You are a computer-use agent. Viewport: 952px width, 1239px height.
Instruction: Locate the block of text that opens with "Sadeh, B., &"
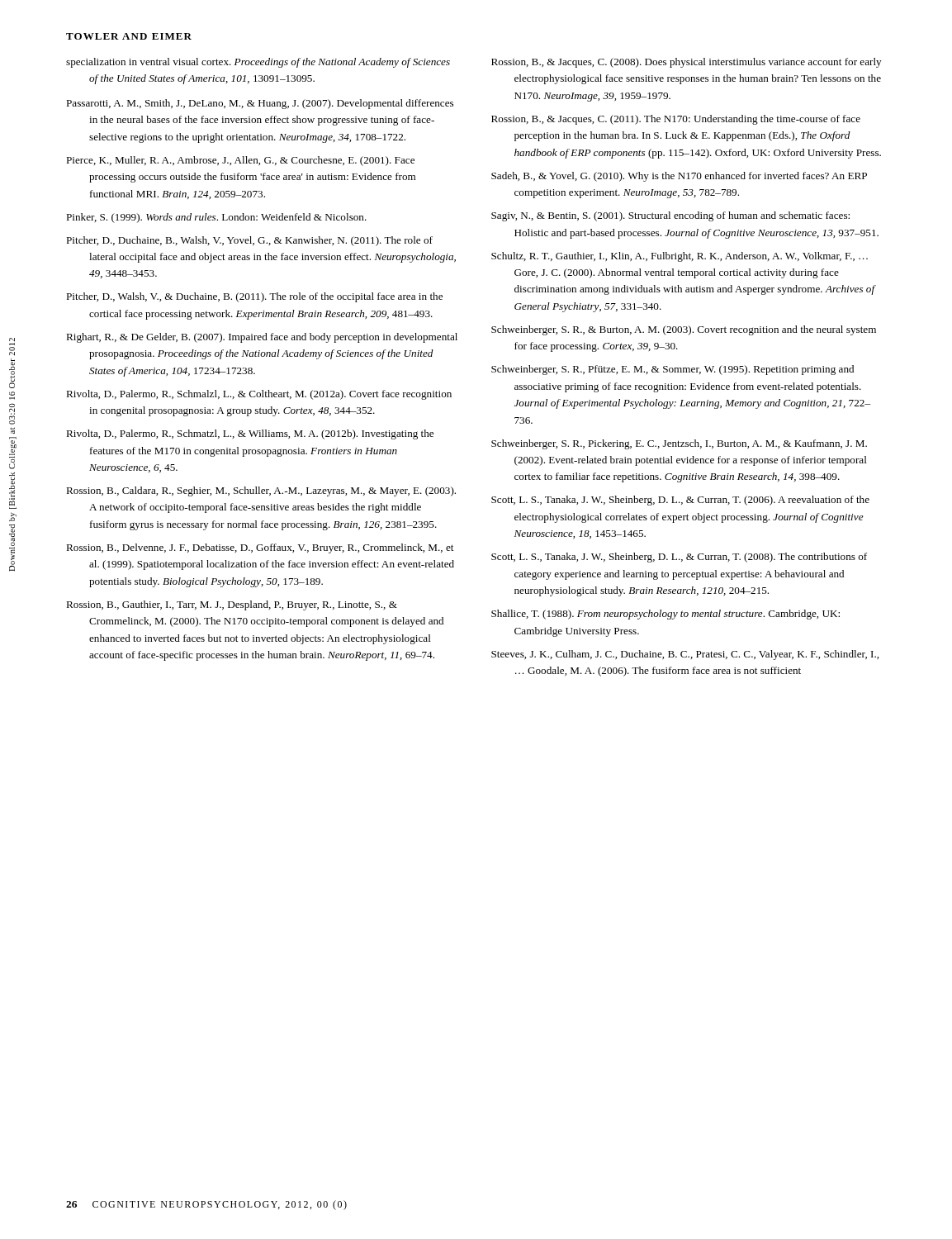679,184
